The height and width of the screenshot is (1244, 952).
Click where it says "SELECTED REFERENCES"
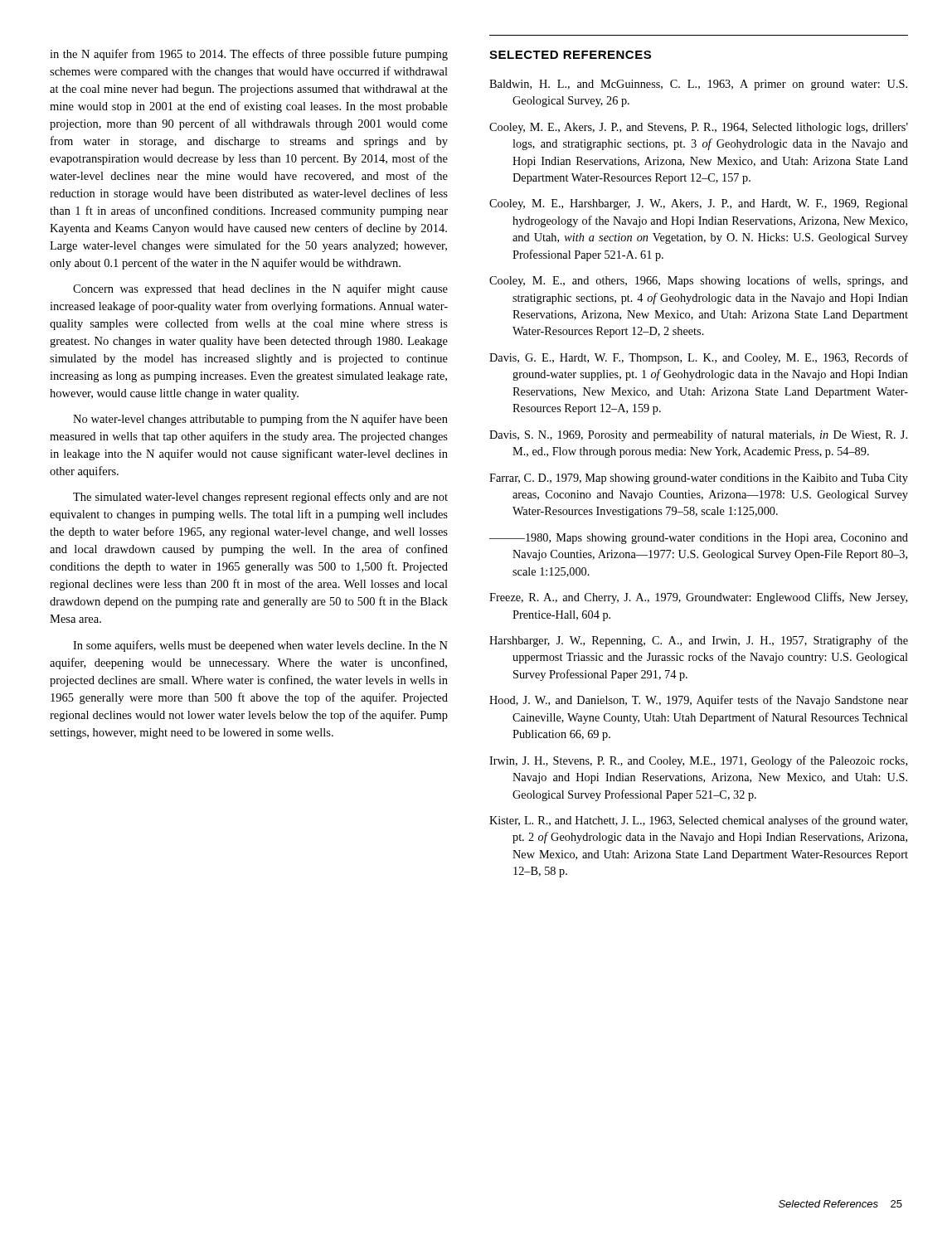coord(571,54)
